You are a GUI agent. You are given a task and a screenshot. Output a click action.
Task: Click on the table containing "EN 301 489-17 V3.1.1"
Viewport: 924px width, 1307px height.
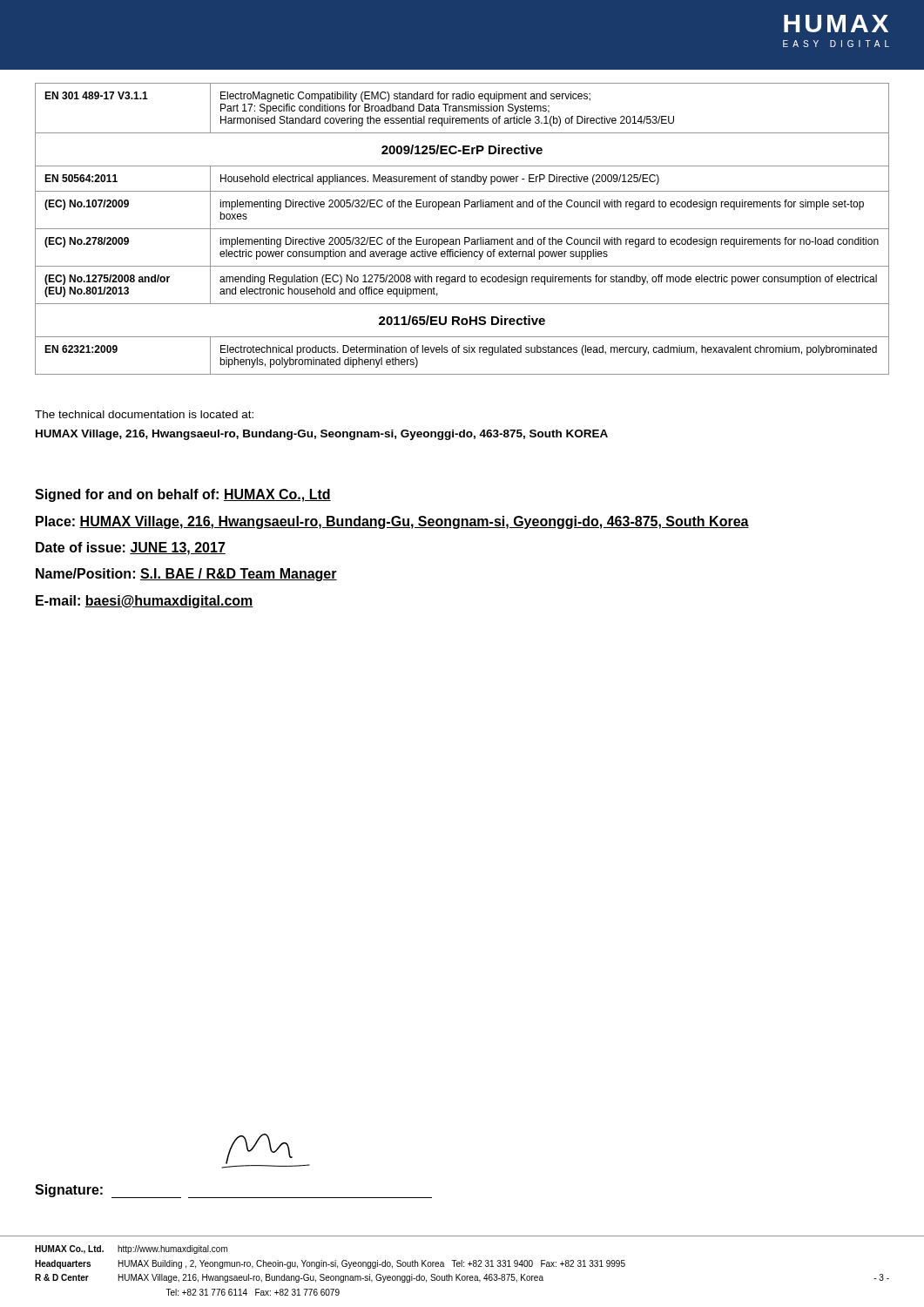(462, 229)
